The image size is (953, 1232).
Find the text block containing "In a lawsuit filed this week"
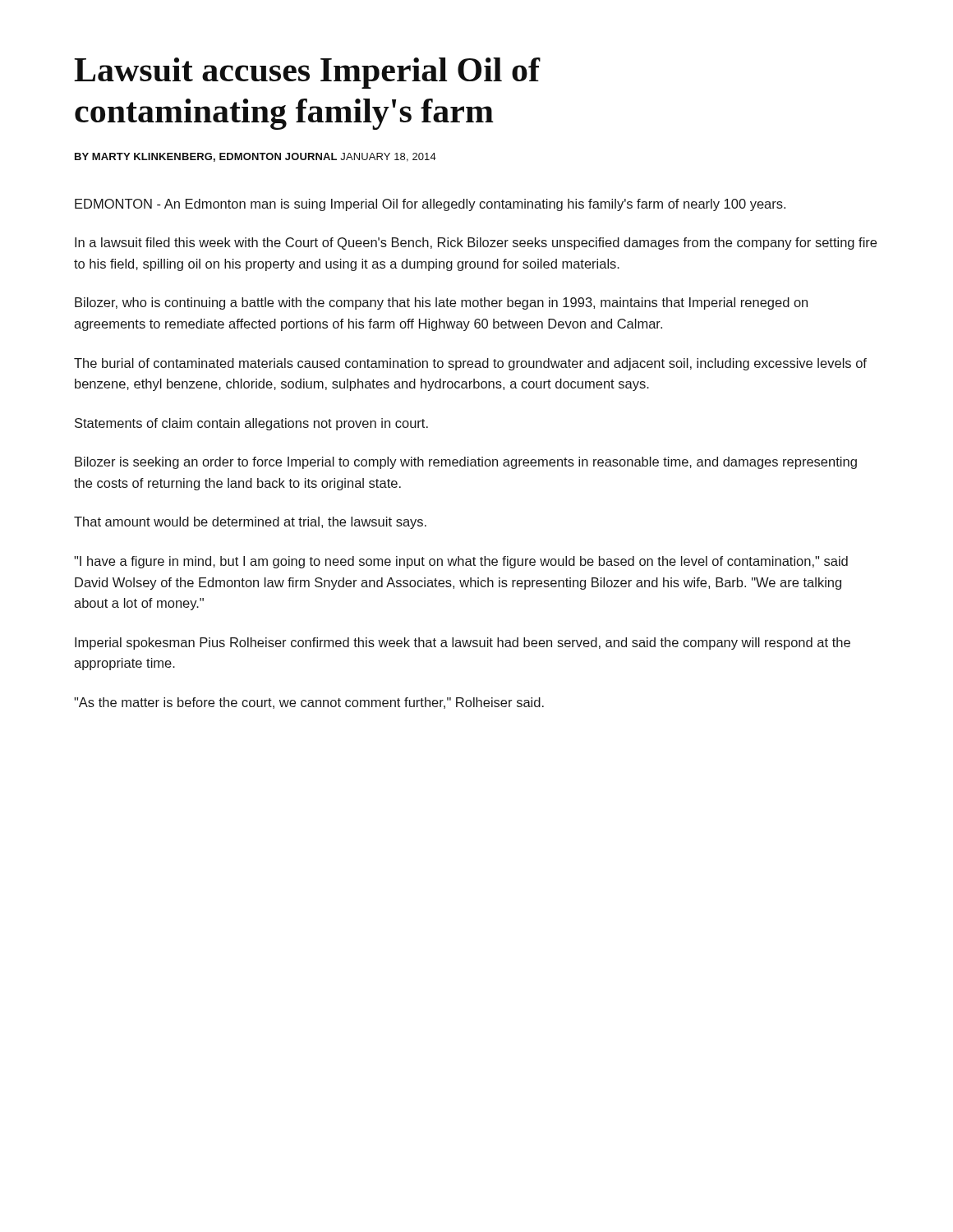(x=476, y=254)
